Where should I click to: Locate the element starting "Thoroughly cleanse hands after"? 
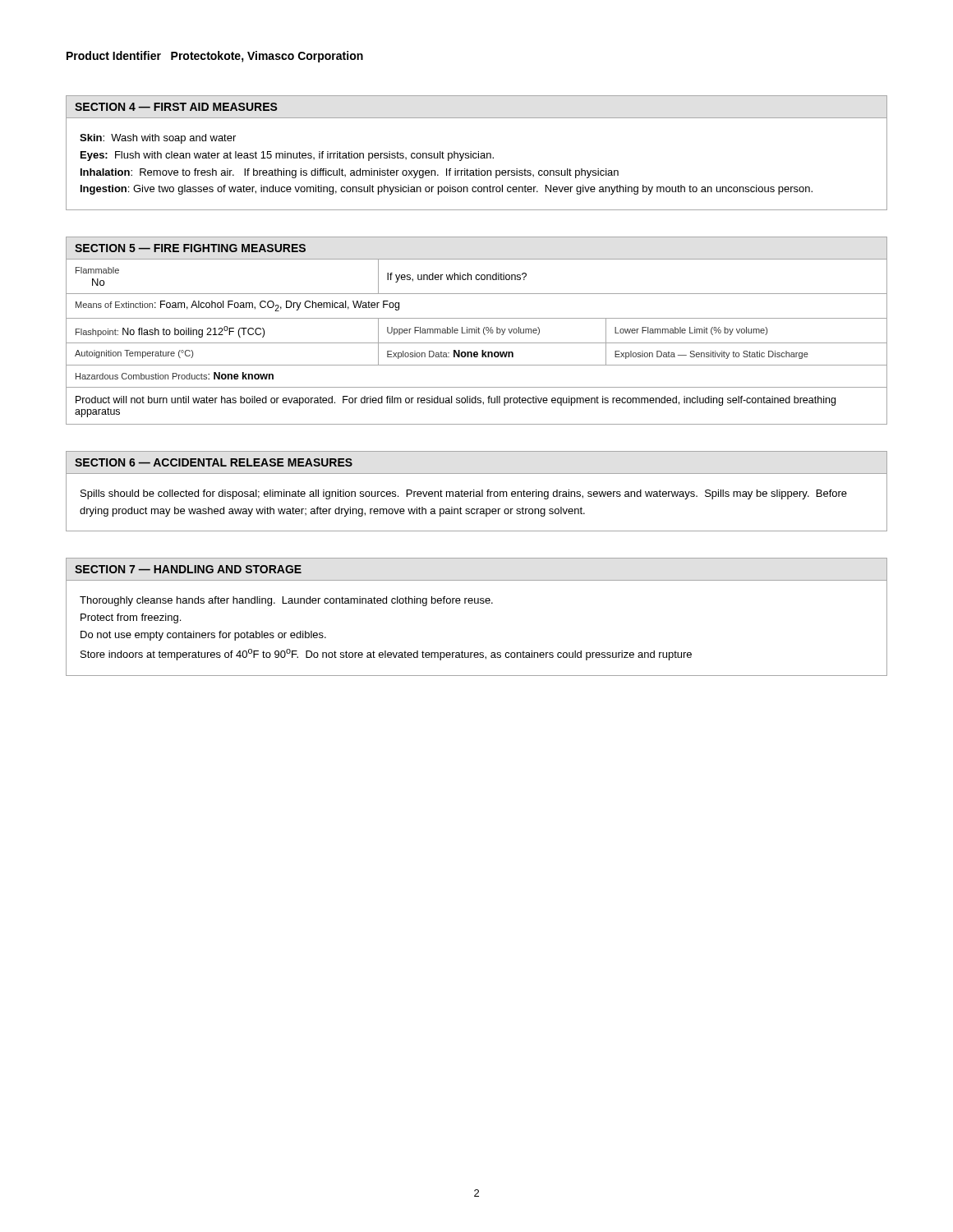[286, 601]
